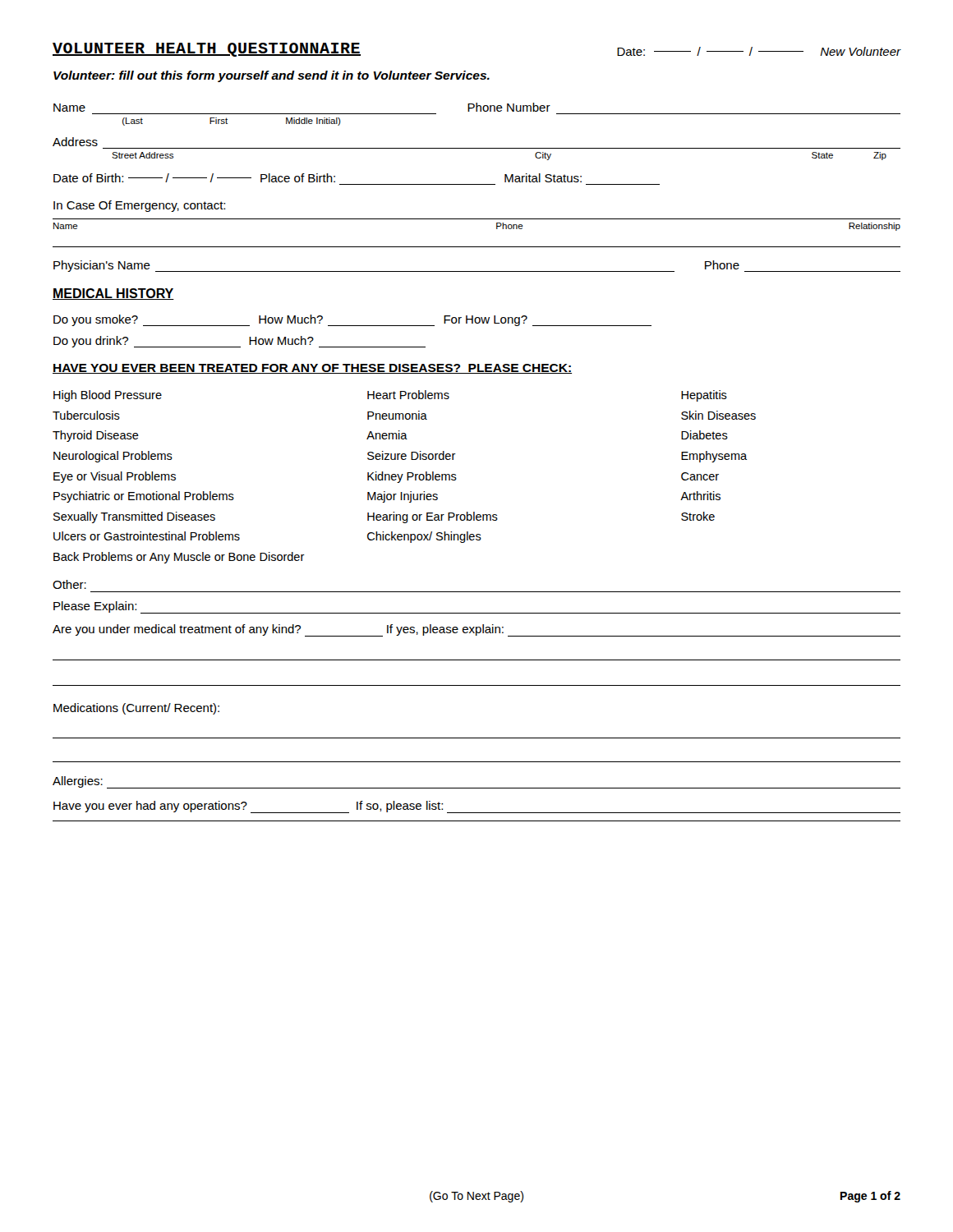Select the passage starting "Medications (Current/ Recent):"
953x1232 pixels.
tap(136, 707)
